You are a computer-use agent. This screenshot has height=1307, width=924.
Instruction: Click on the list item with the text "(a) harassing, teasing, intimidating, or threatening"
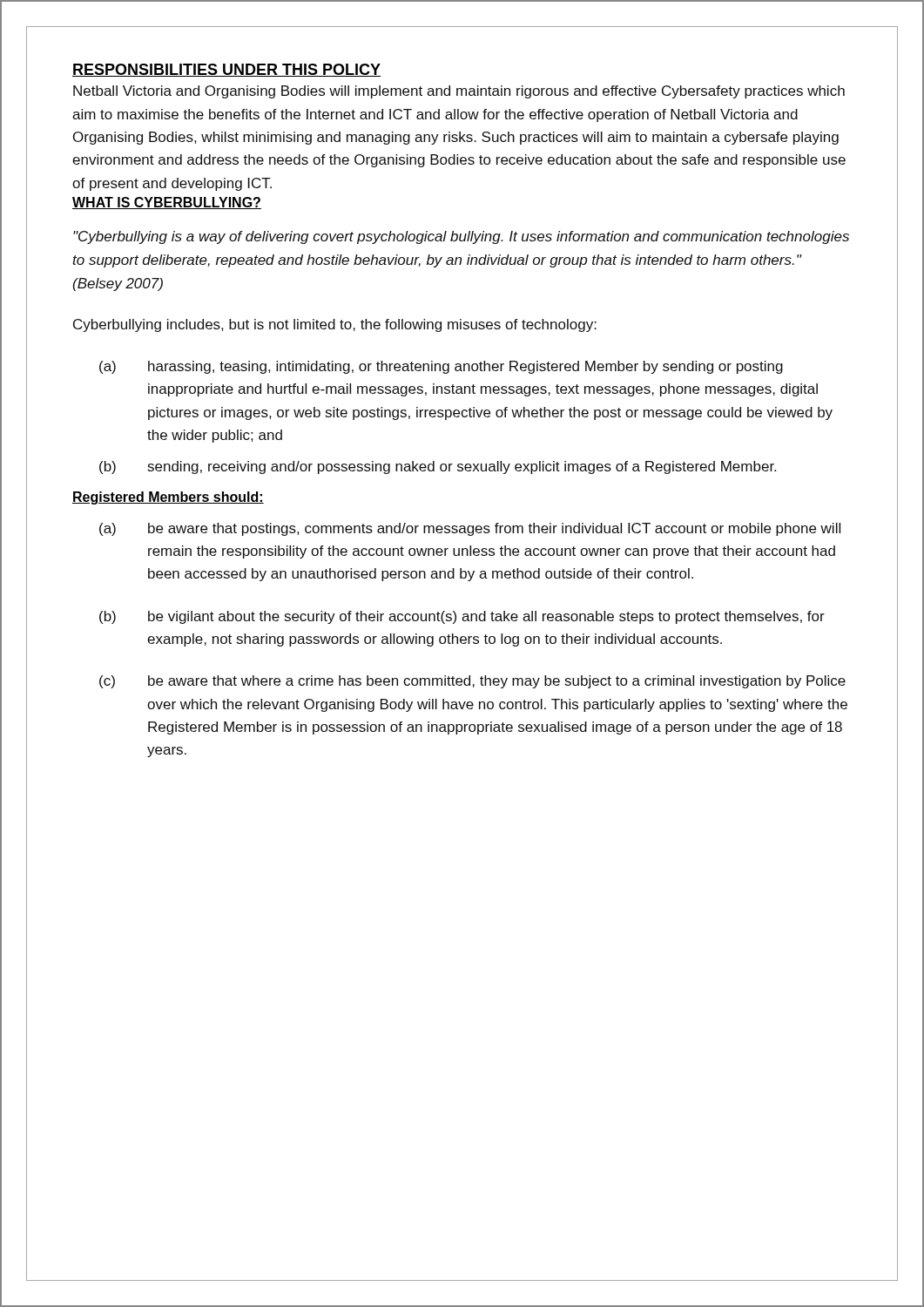pyautogui.click(x=462, y=401)
